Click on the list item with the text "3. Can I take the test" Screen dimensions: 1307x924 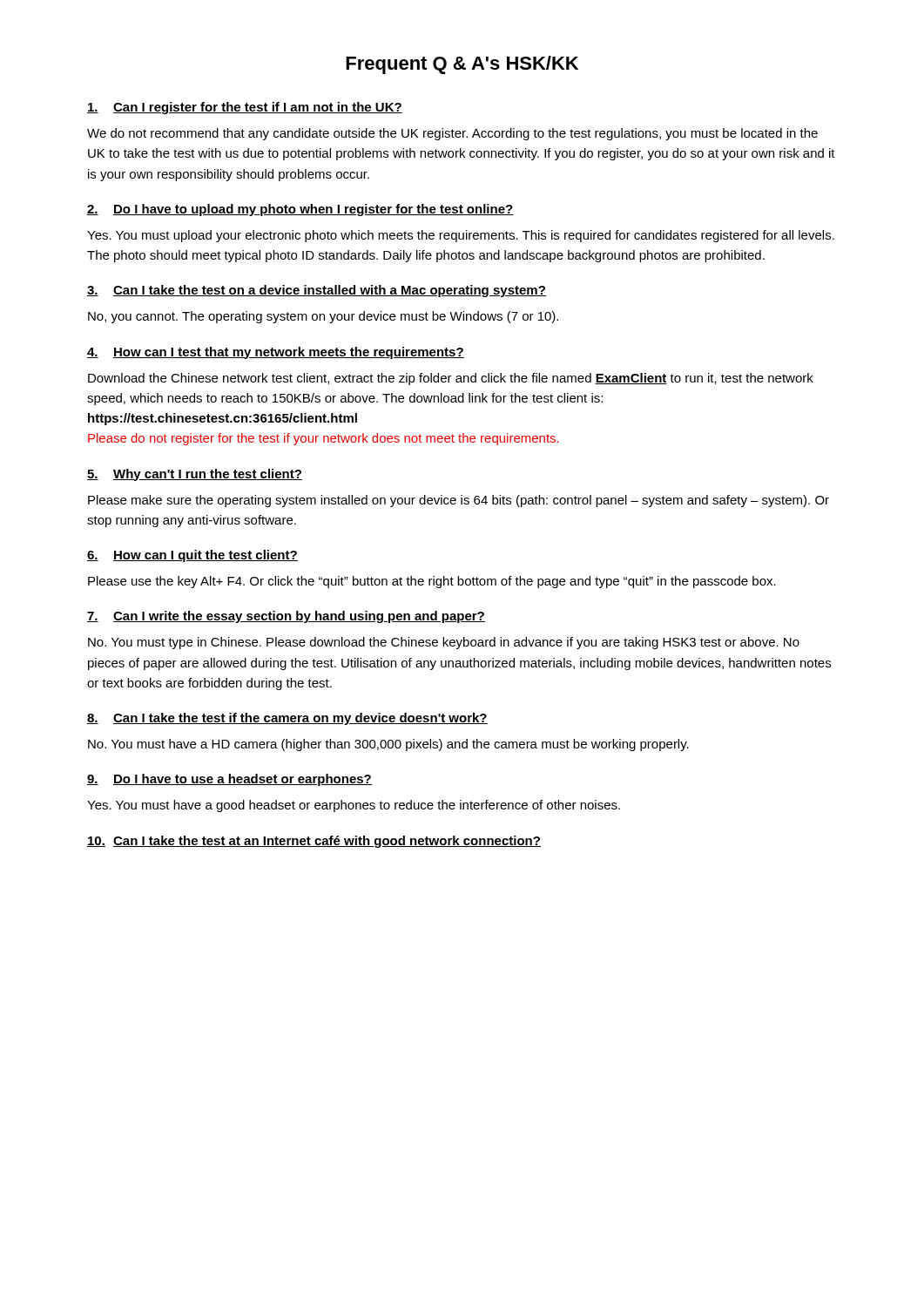click(317, 290)
